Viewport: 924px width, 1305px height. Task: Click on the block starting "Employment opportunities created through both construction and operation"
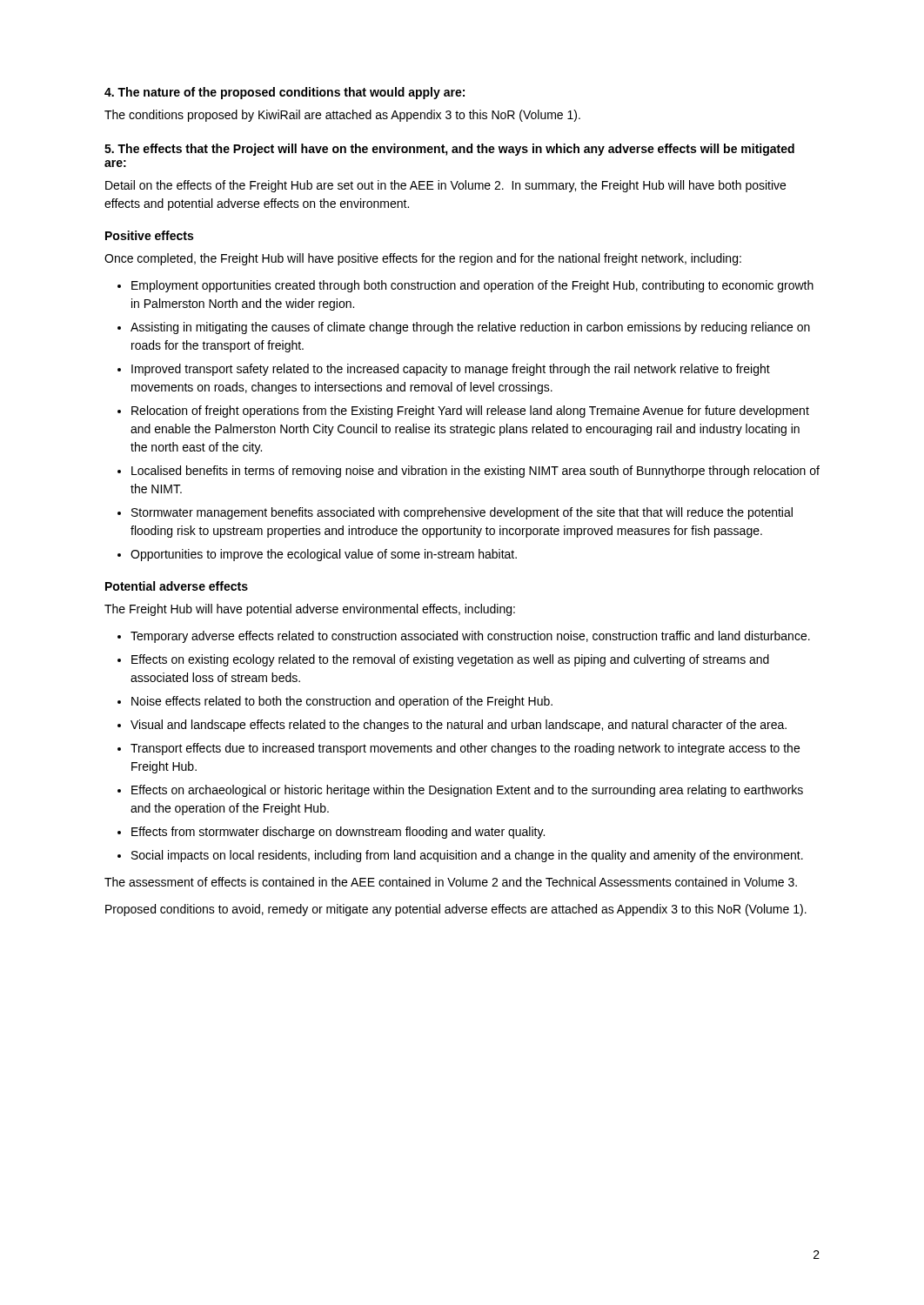coord(472,294)
